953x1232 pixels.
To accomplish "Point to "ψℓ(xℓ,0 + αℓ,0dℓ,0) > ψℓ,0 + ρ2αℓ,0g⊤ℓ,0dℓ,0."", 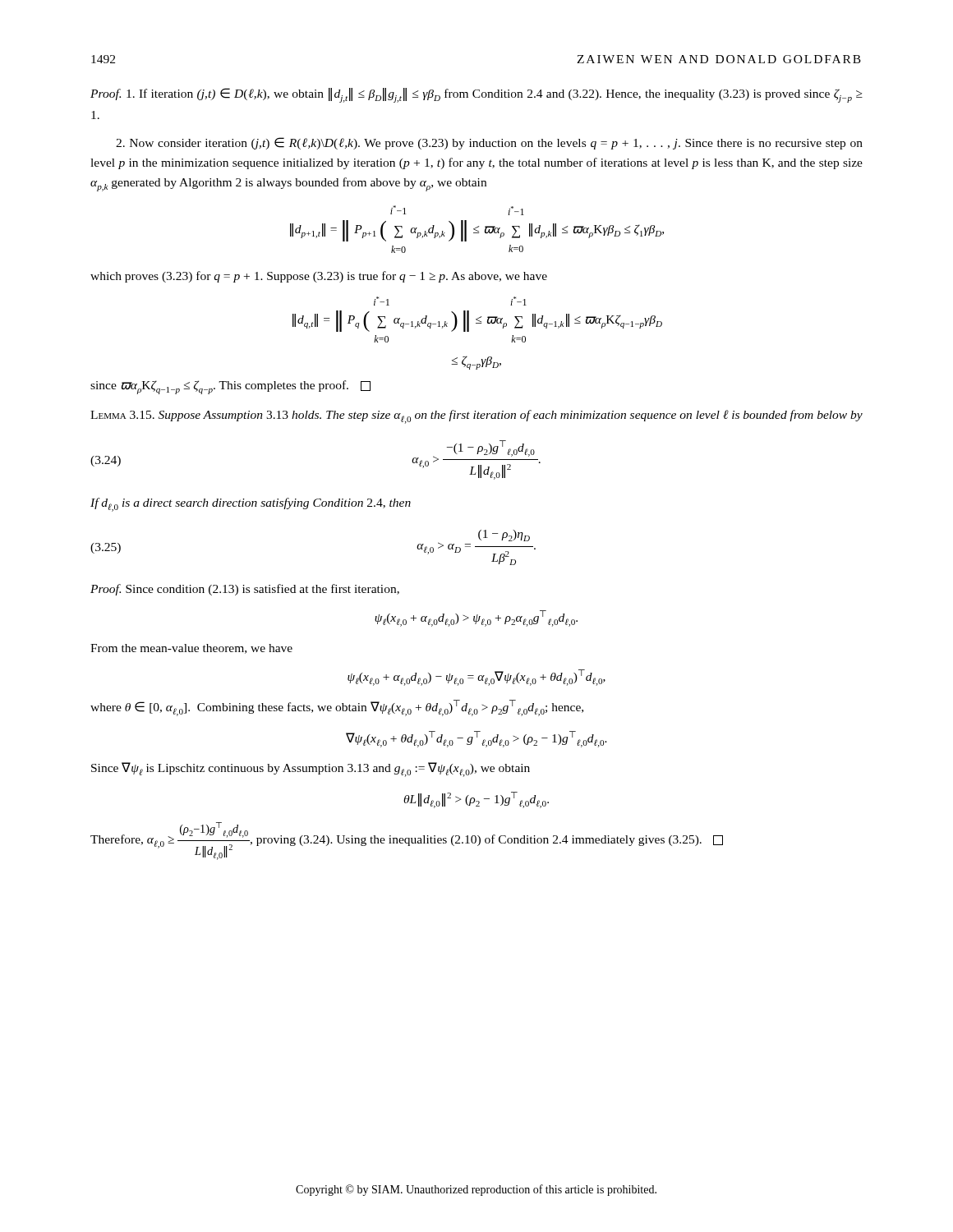I will click(x=476, y=618).
